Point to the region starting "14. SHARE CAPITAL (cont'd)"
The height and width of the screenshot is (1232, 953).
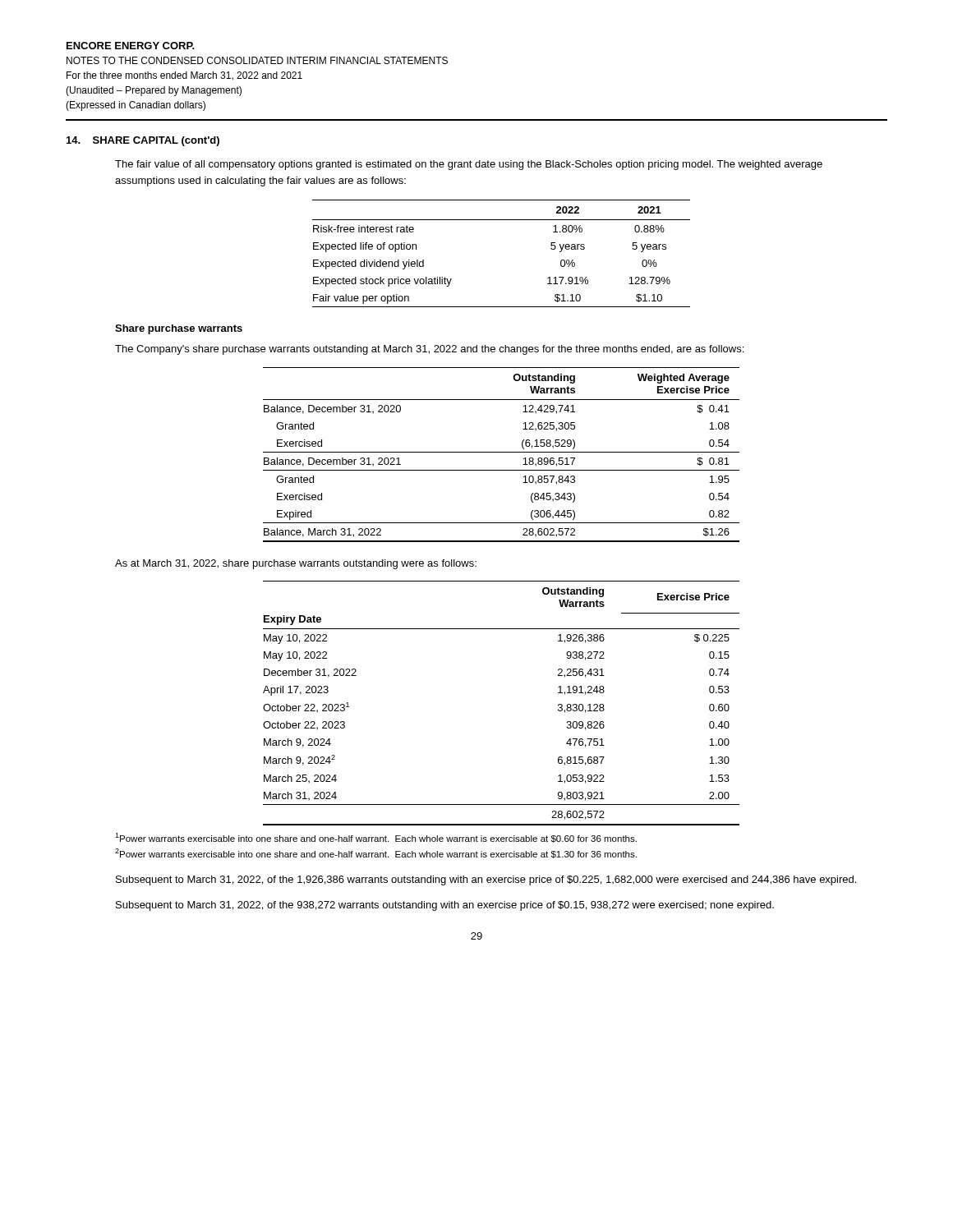click(143, 140)
